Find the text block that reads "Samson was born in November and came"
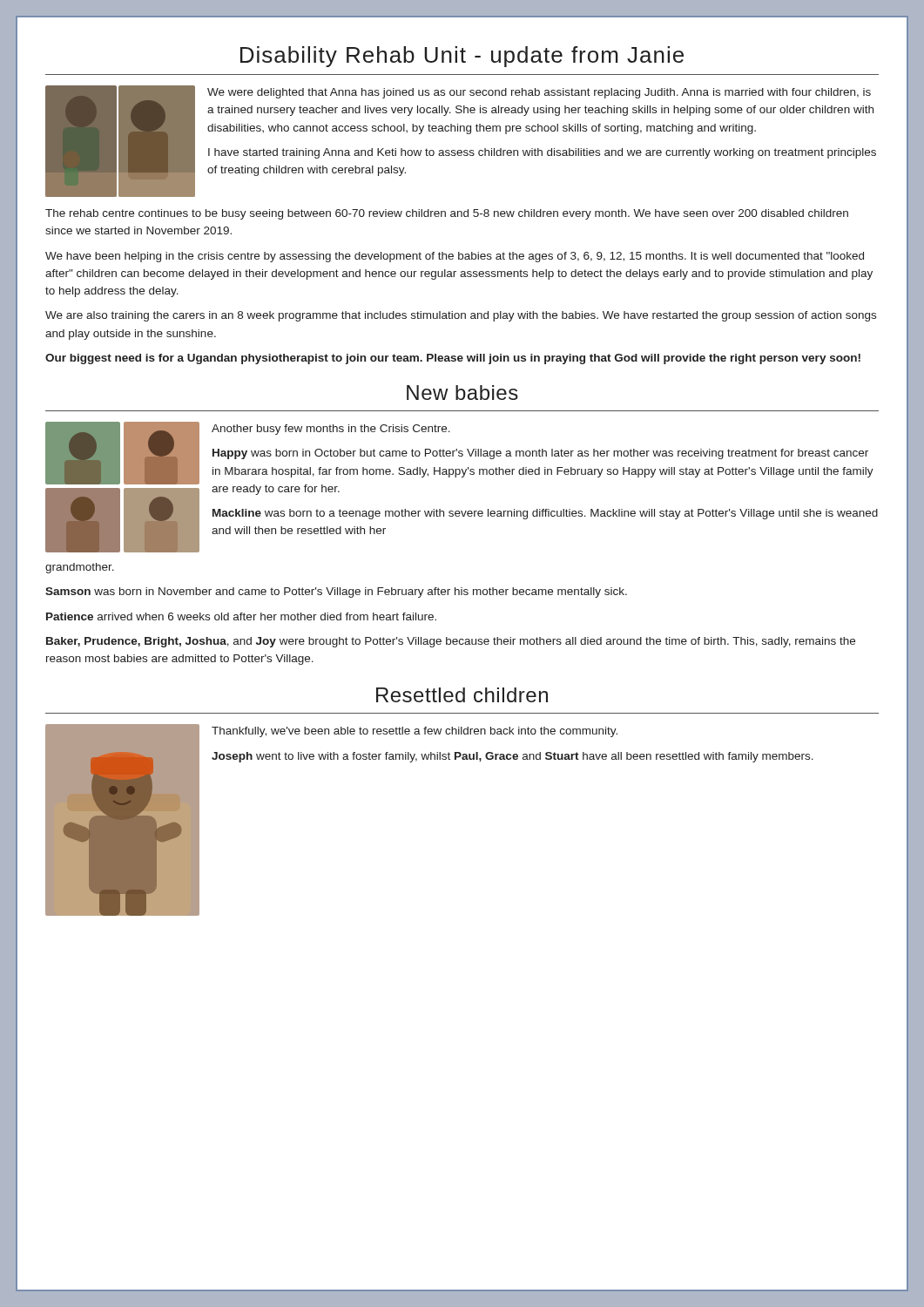The image size is (924, 1307). tap(336, 591)
